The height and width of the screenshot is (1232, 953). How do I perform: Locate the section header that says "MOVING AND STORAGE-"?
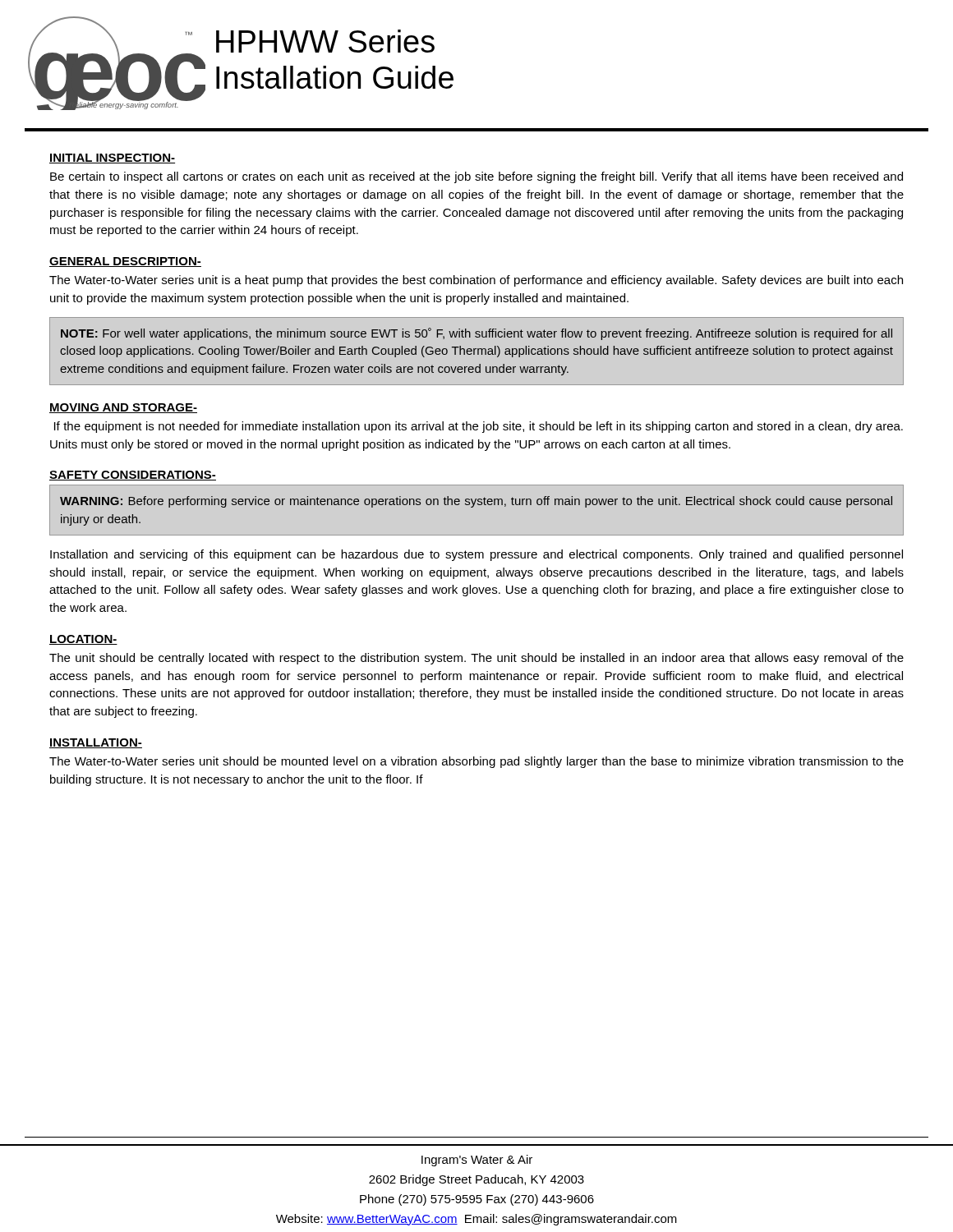pos(123,408)
